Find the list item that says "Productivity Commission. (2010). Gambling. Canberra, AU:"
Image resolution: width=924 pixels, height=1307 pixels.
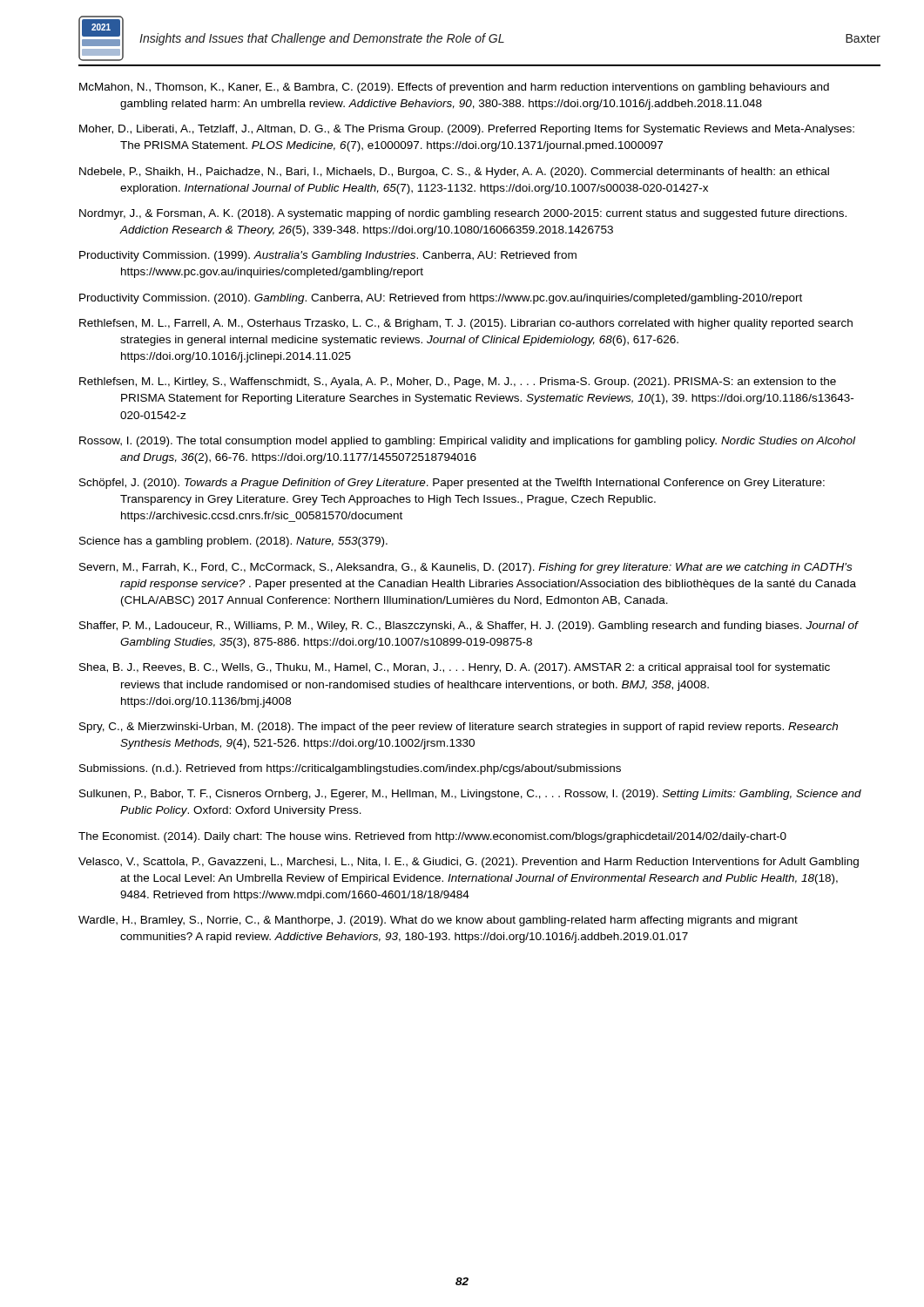pyautogui.click(x=440, y=297)
